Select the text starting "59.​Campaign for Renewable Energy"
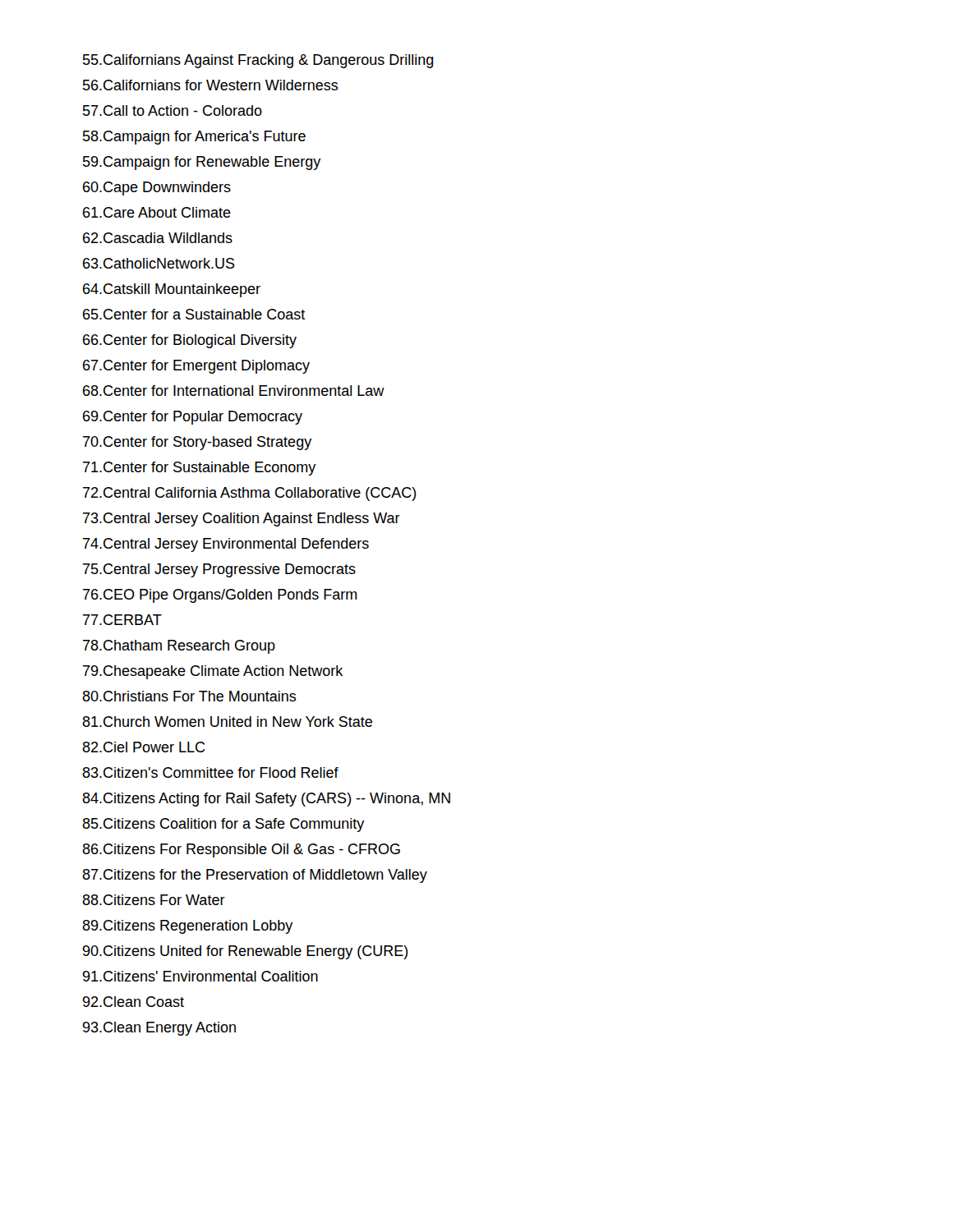The width and height of the screenshot is (953, 1232). (201, 162)
